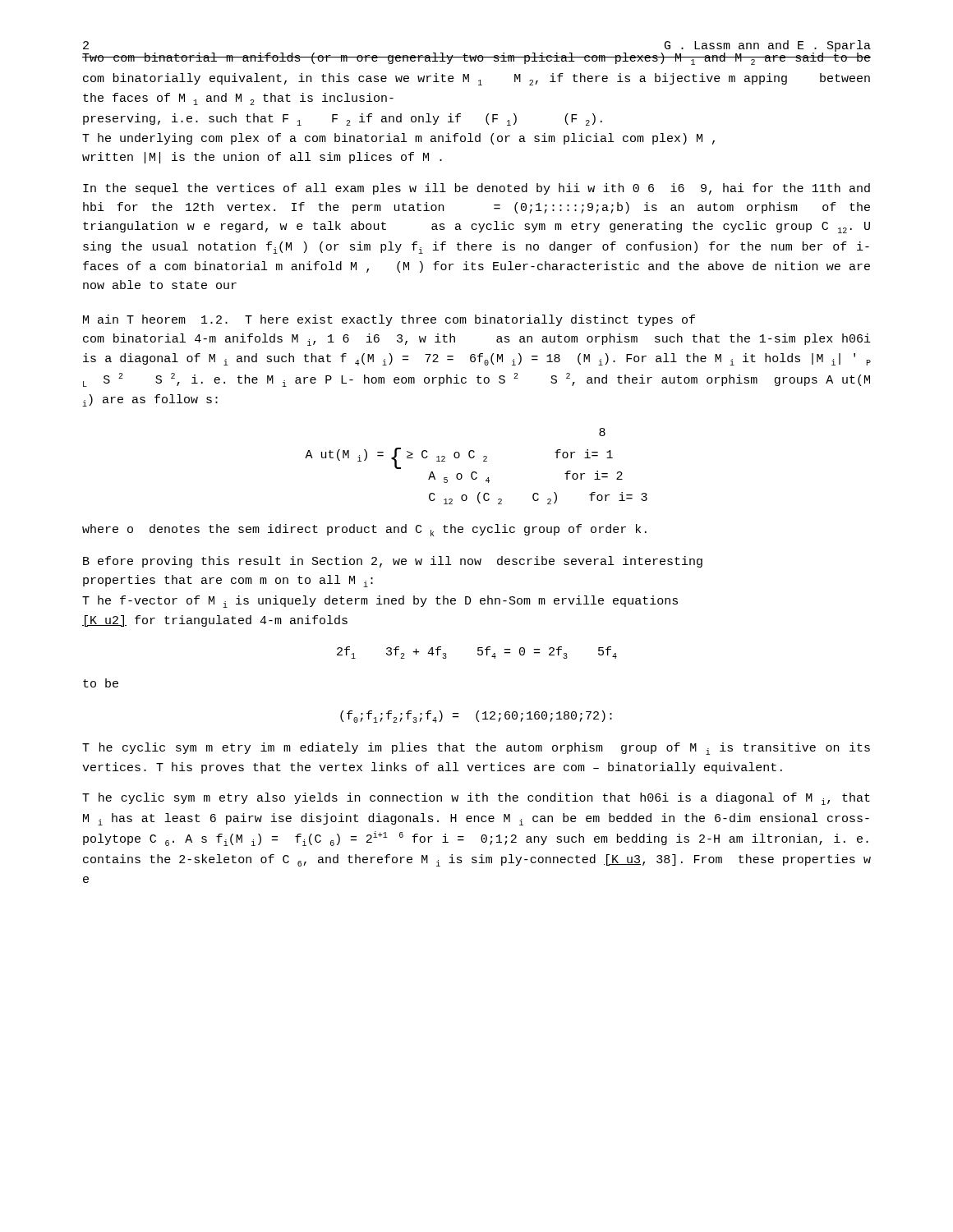Navigate to the region starting "where o denotes the"
The height and width of the screenshot is (1232, 953).
(366, 531)
